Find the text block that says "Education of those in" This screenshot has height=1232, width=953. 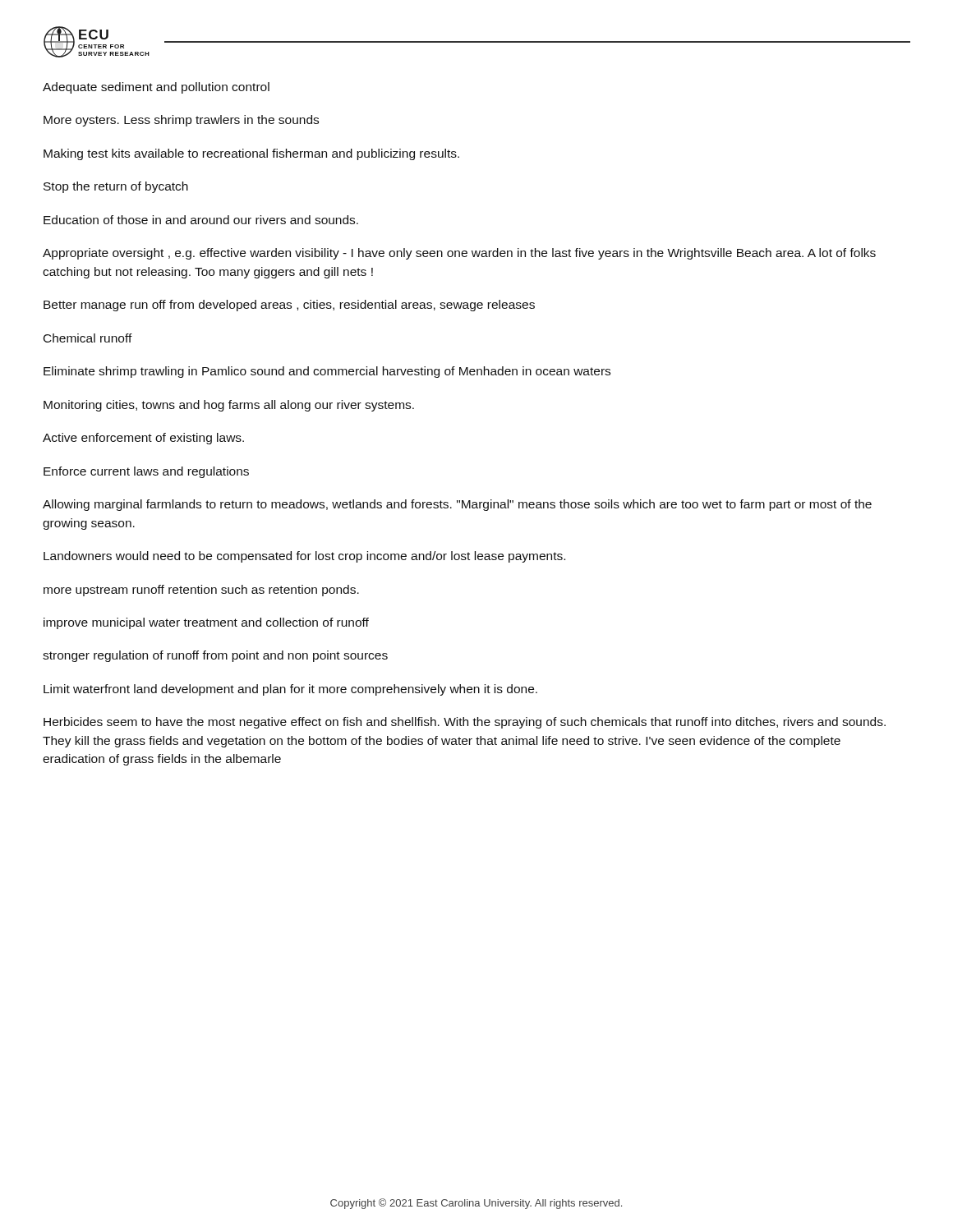coord(201,220)
